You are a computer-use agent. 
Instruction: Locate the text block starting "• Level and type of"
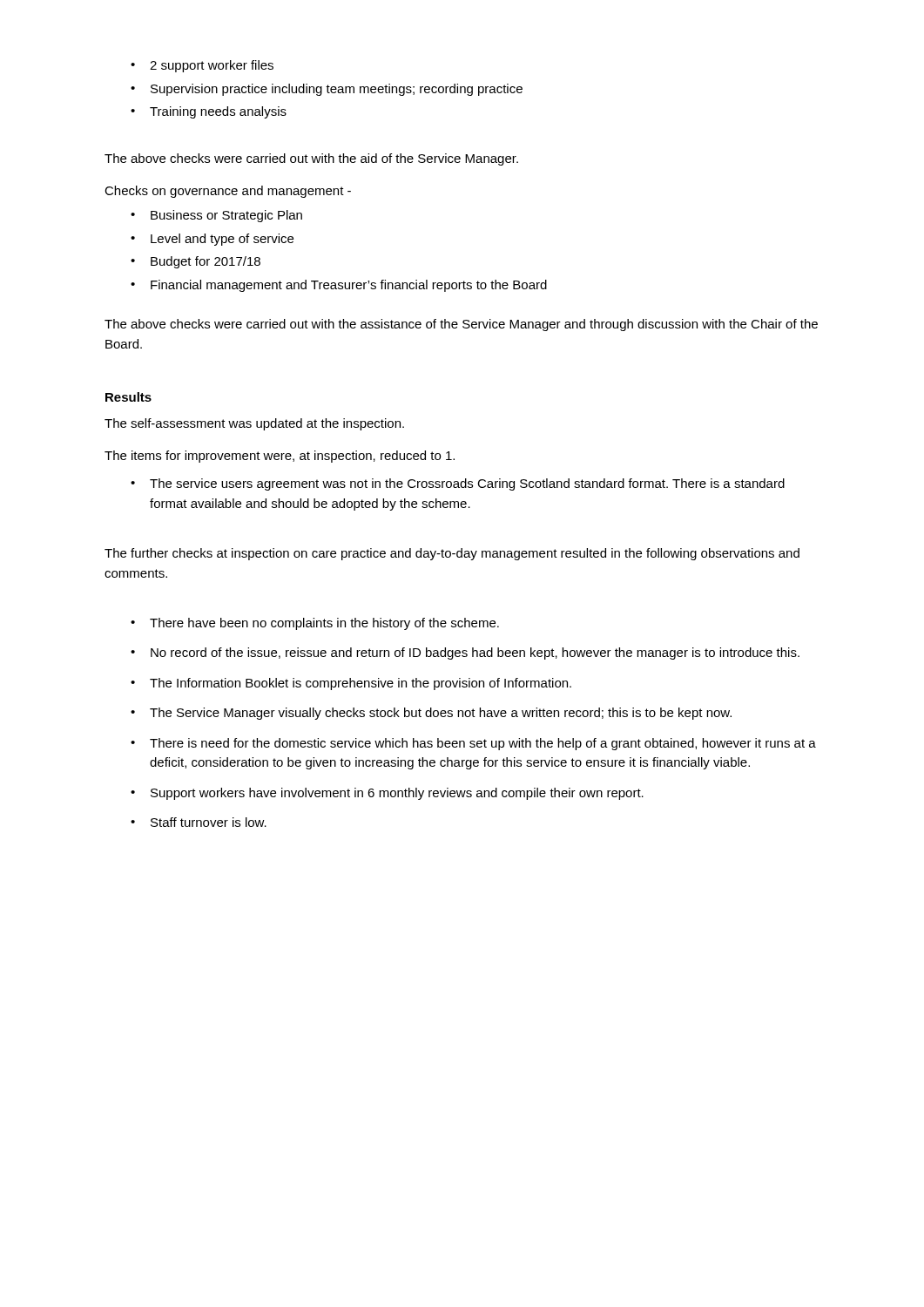point(212,240)
